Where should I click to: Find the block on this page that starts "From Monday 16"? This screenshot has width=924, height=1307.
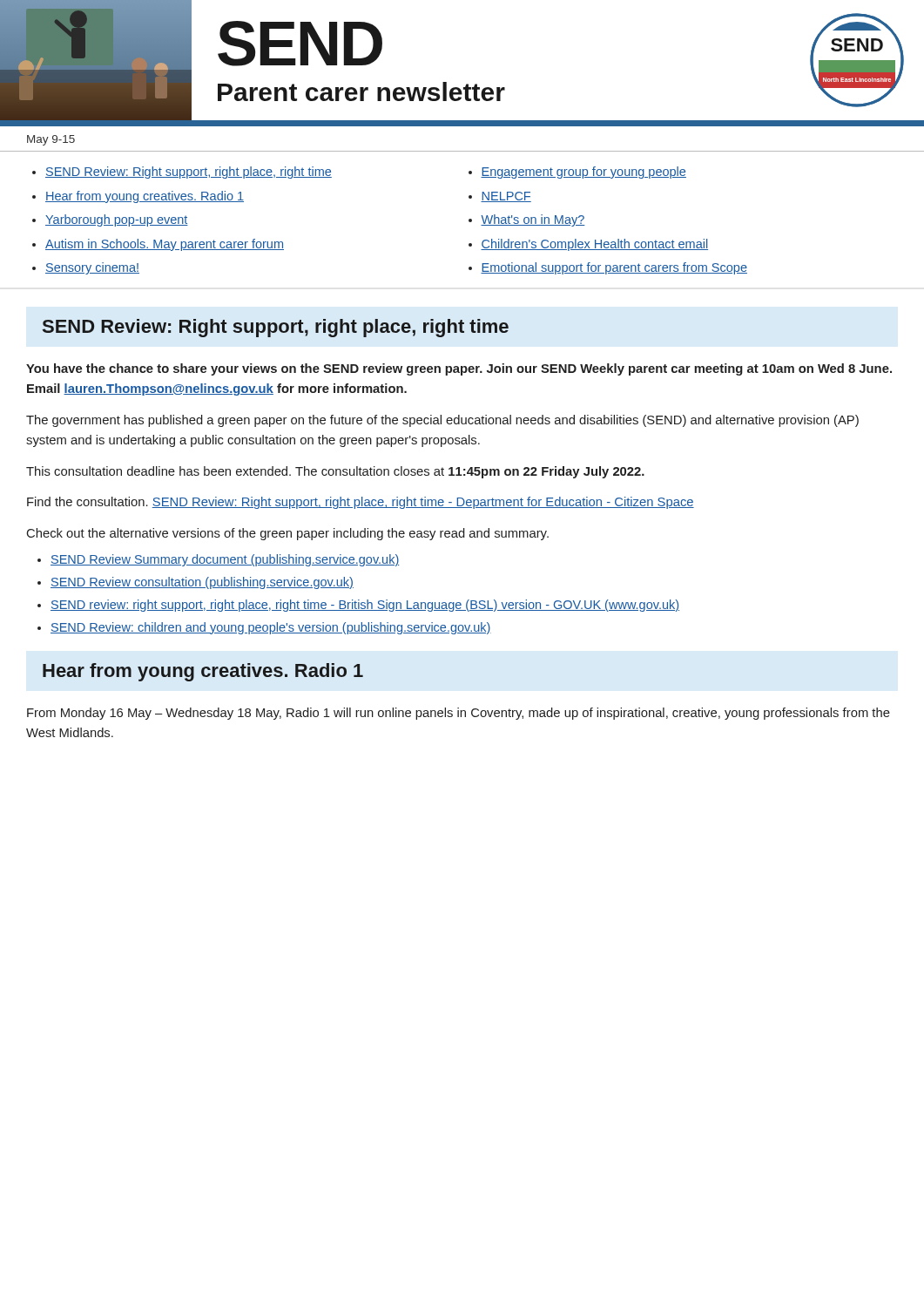click(x=458, y=723)
